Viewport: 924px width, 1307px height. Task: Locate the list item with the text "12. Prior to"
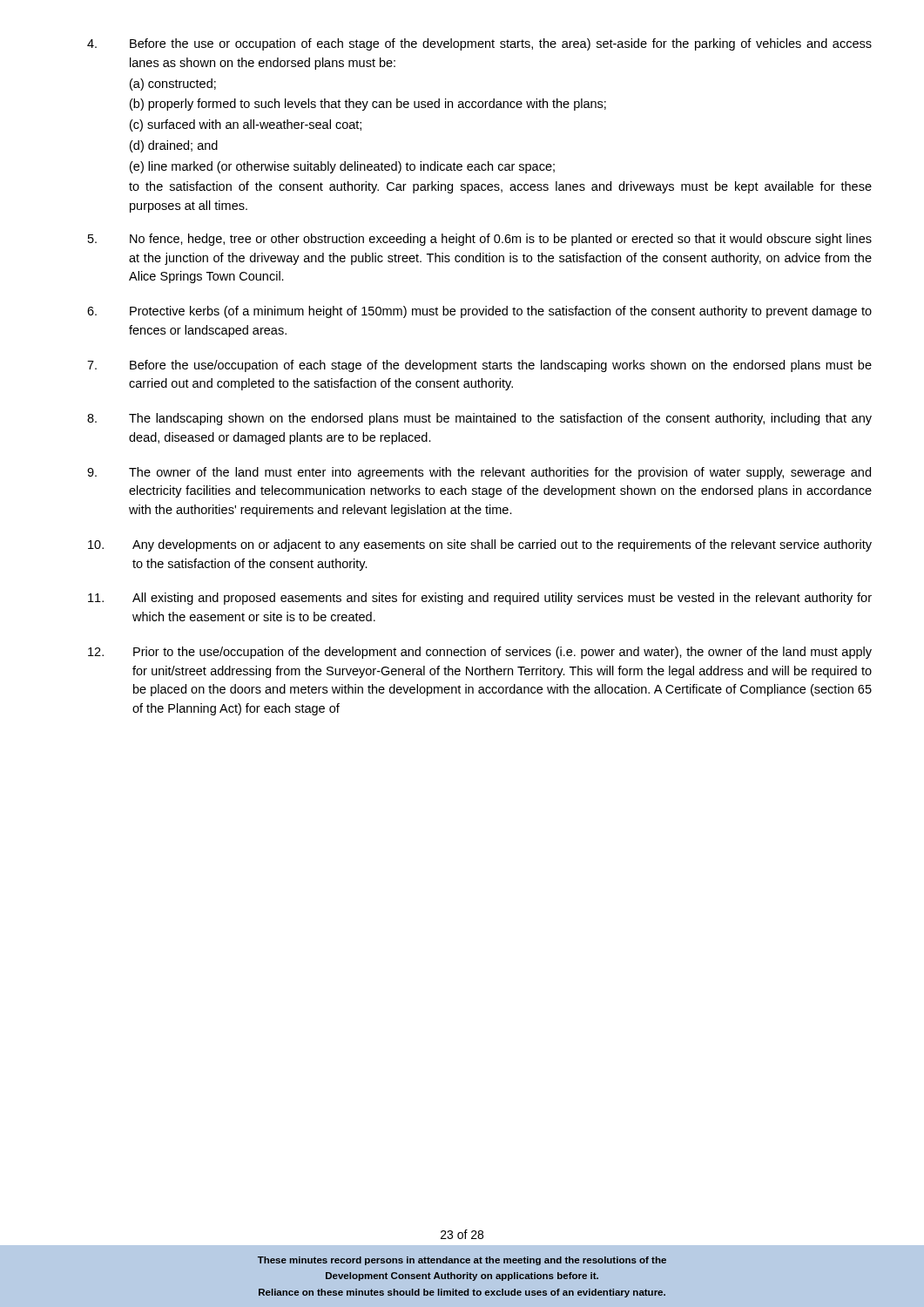(x=479, y=681)
